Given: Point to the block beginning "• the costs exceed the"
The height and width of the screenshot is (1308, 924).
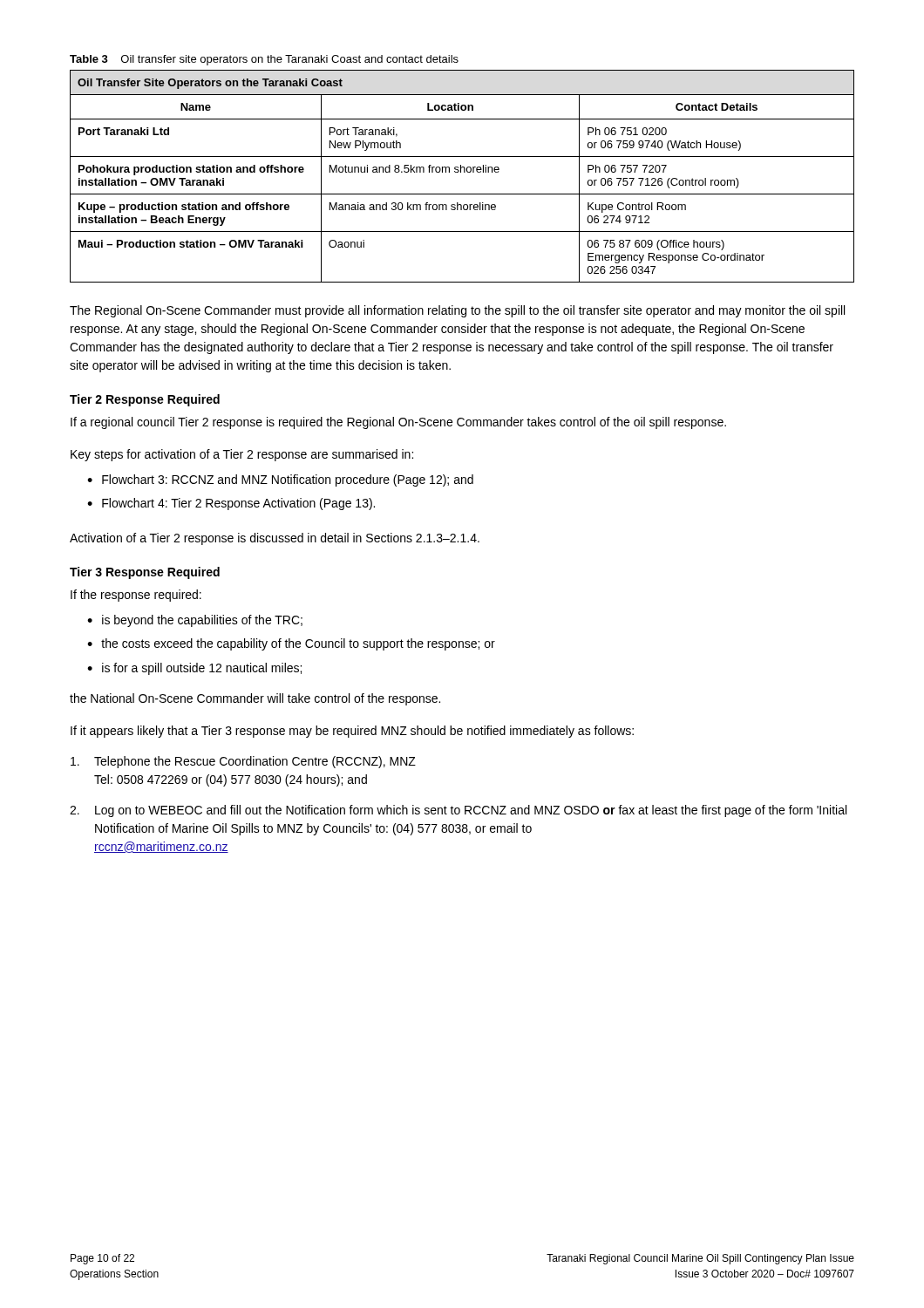Looking at the screenshot, I should tap(471, 645).
